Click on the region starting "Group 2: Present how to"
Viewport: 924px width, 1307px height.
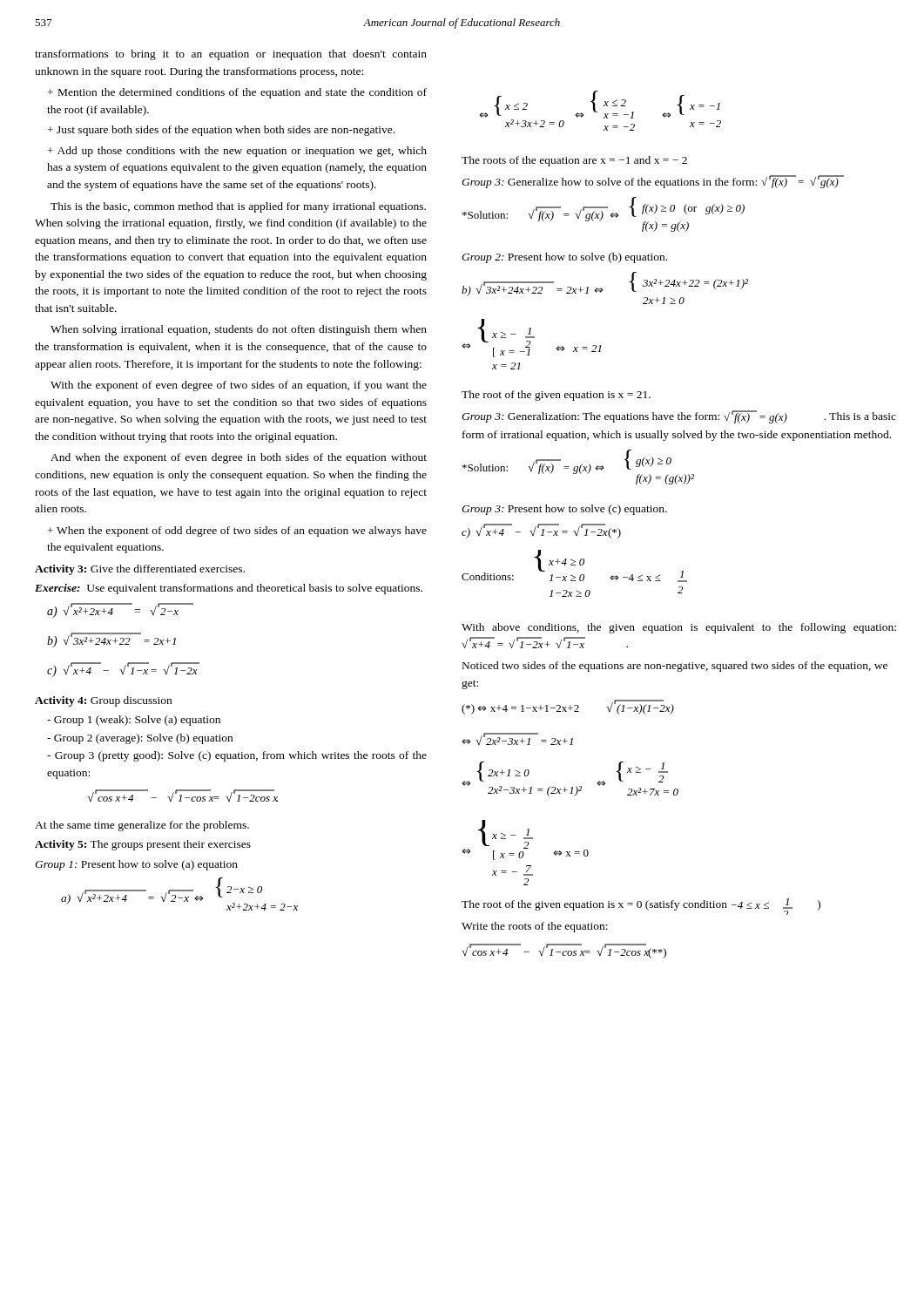tap(565, 257)
